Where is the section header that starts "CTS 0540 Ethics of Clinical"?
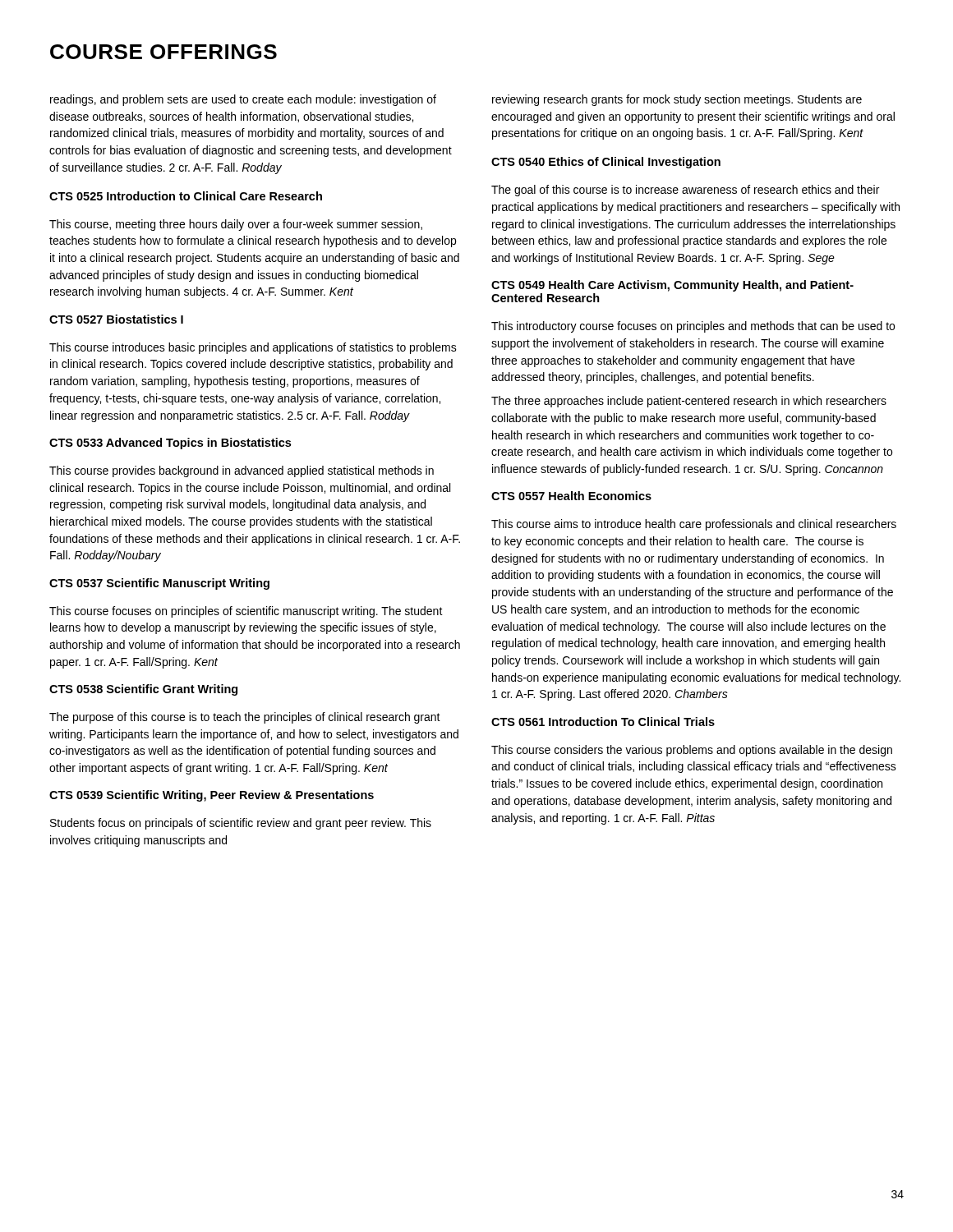Image resolution: width=953 pixels, height=1232 pixels. click(698, 162)
